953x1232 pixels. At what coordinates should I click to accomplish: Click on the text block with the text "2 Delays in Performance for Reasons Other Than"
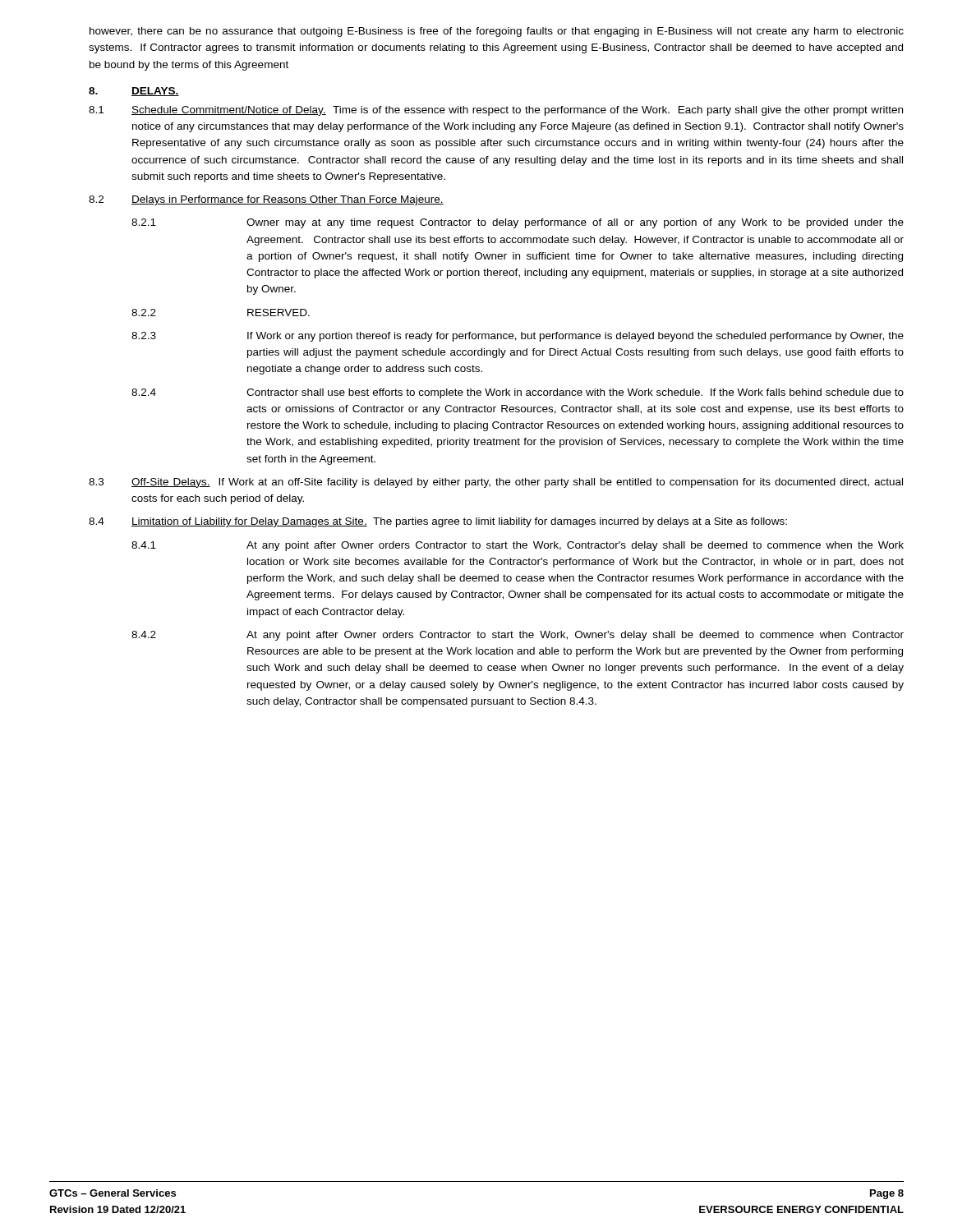tap(266, 200)
